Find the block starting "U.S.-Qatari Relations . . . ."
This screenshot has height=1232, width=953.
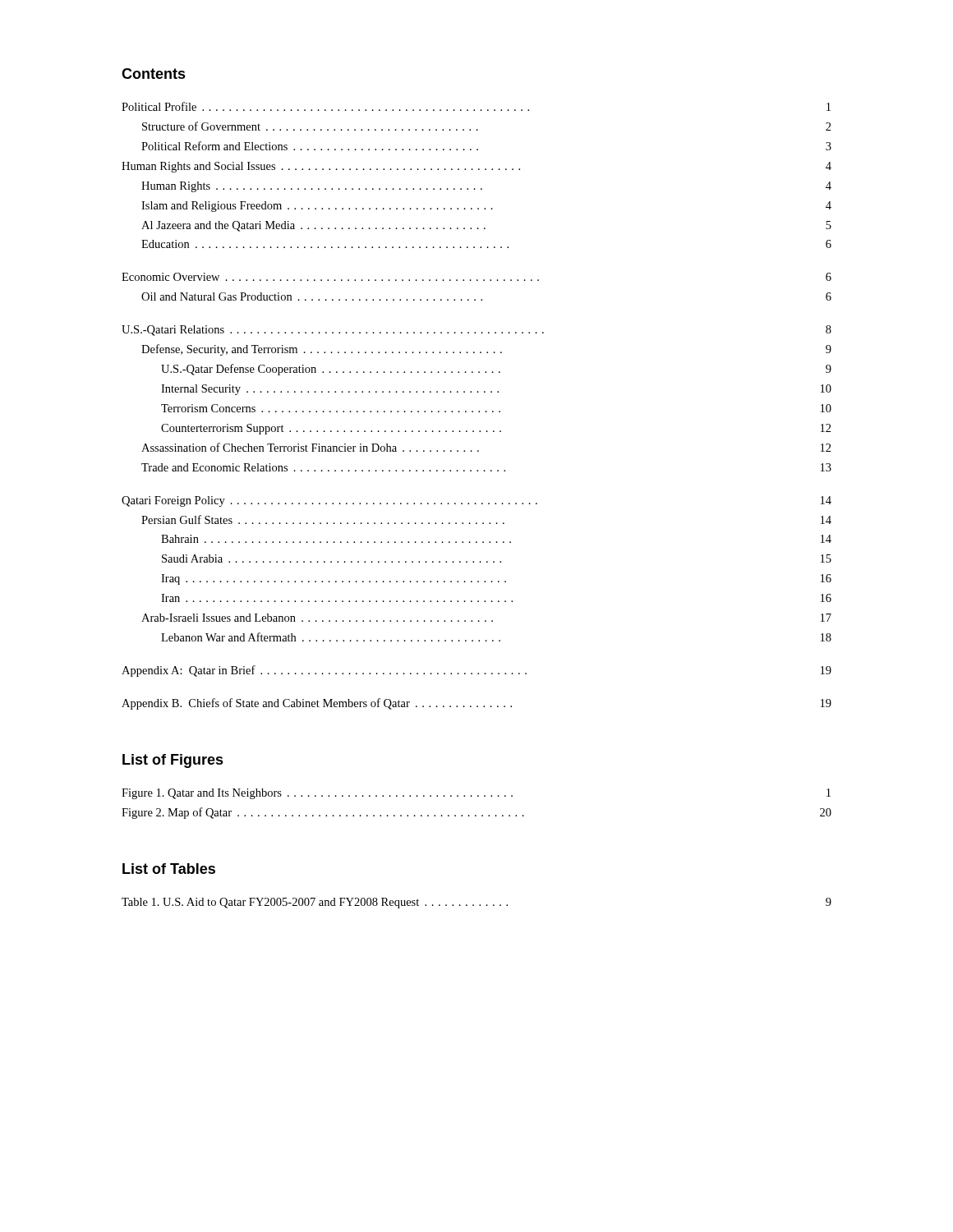[476, 330]
